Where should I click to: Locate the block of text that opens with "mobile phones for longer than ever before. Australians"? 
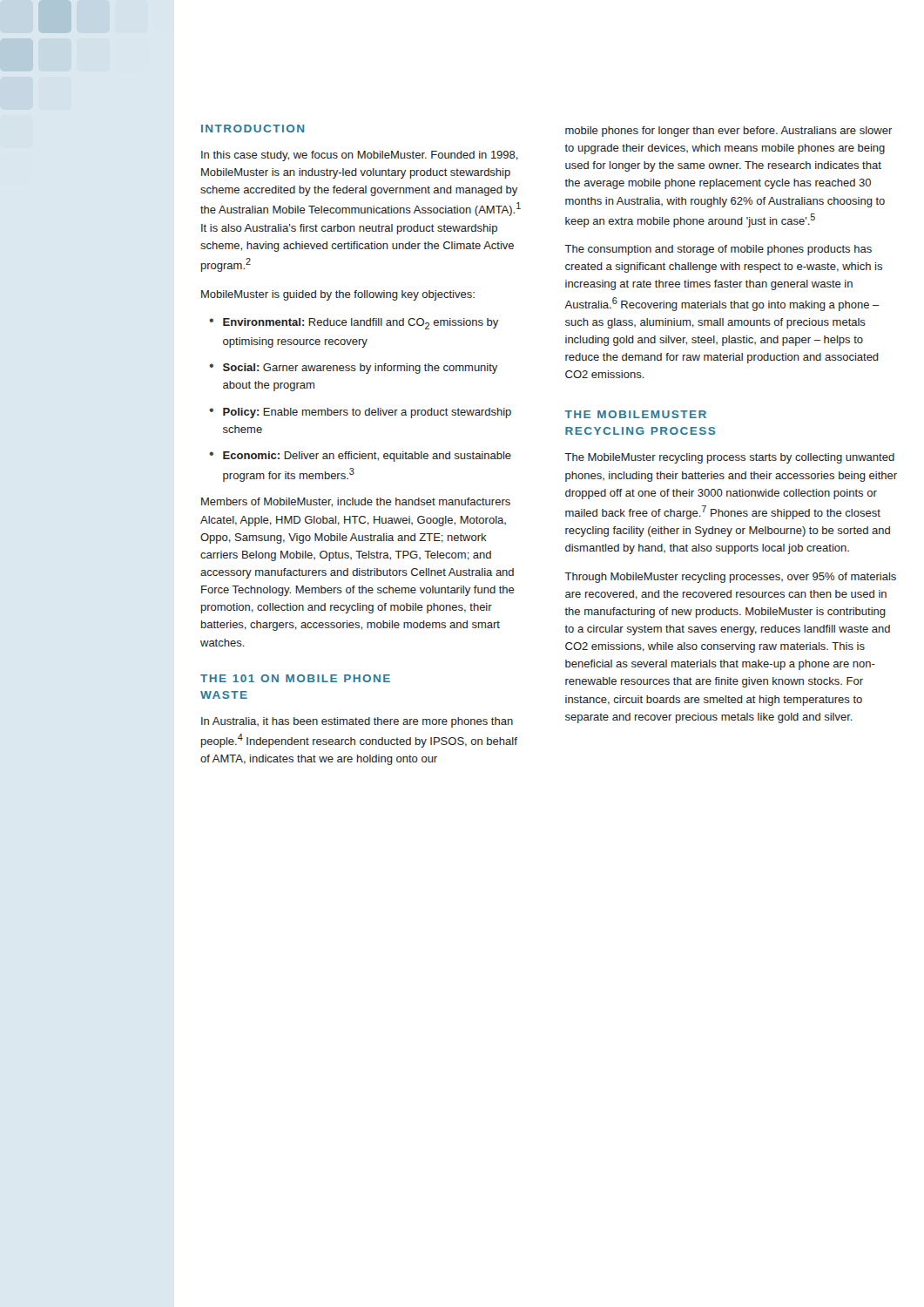pos(728,176)
